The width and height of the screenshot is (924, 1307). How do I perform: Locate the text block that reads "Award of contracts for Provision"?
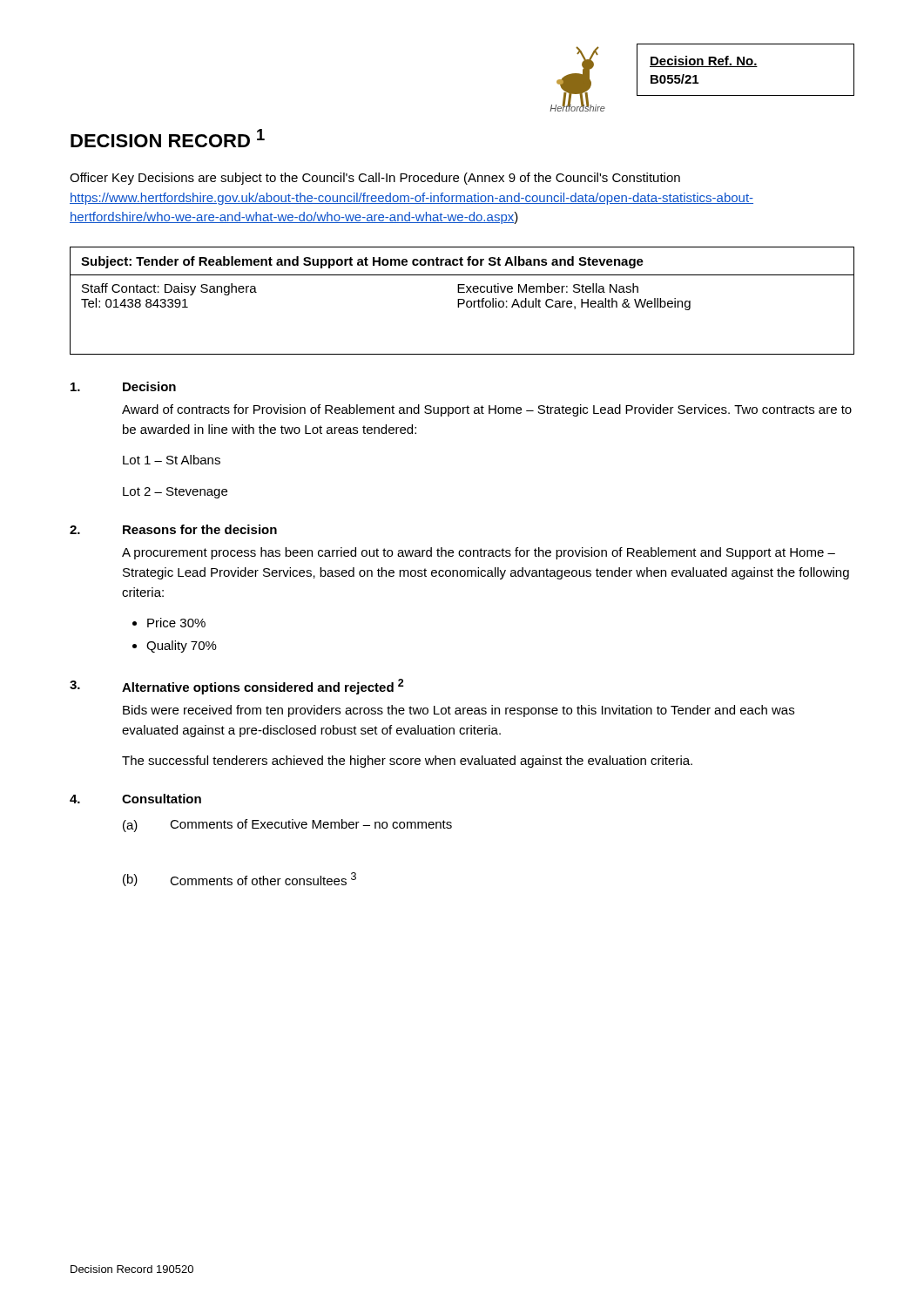click(487, 410)
